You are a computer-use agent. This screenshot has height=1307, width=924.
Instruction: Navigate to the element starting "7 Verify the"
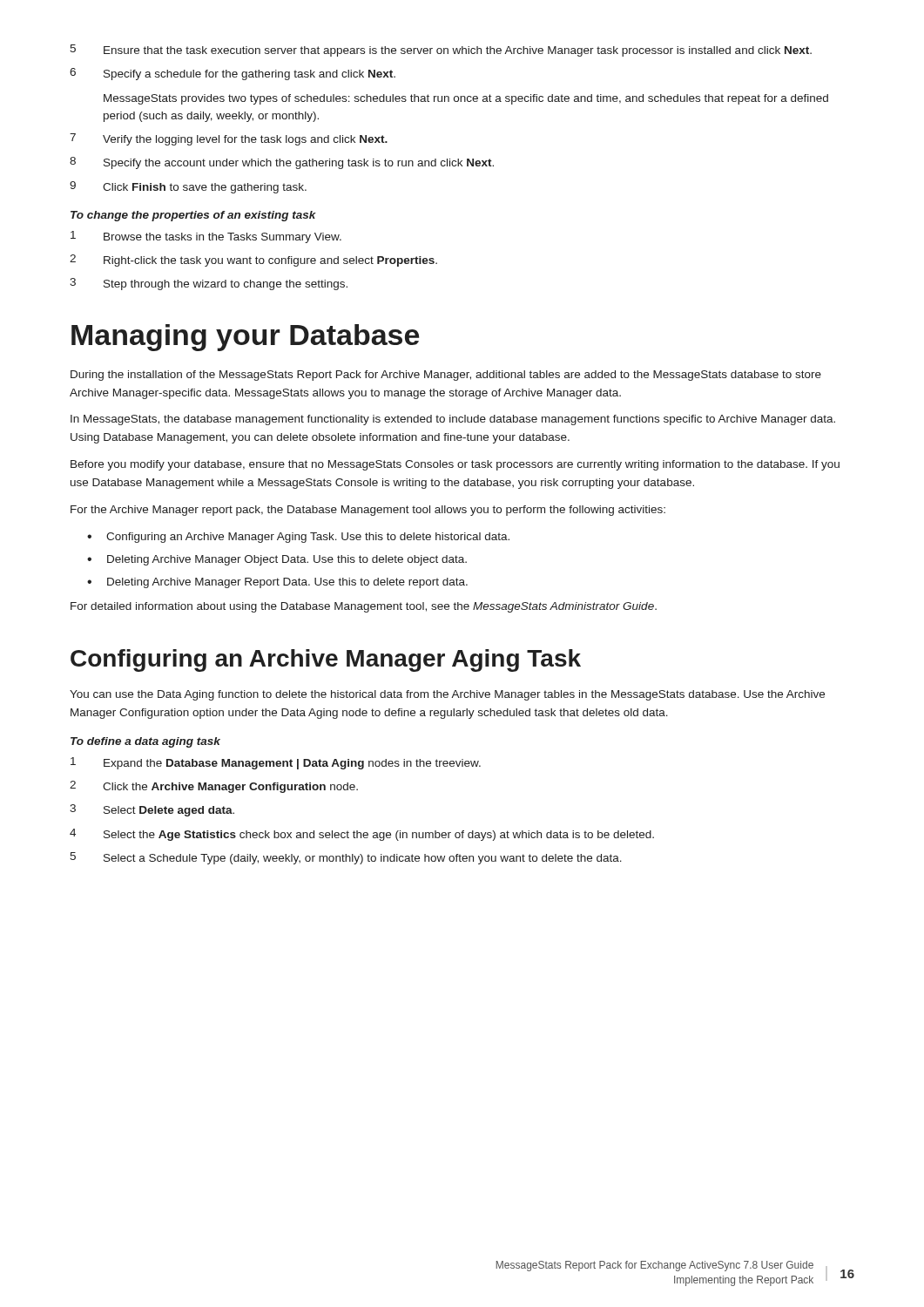(x=229, y=139)
